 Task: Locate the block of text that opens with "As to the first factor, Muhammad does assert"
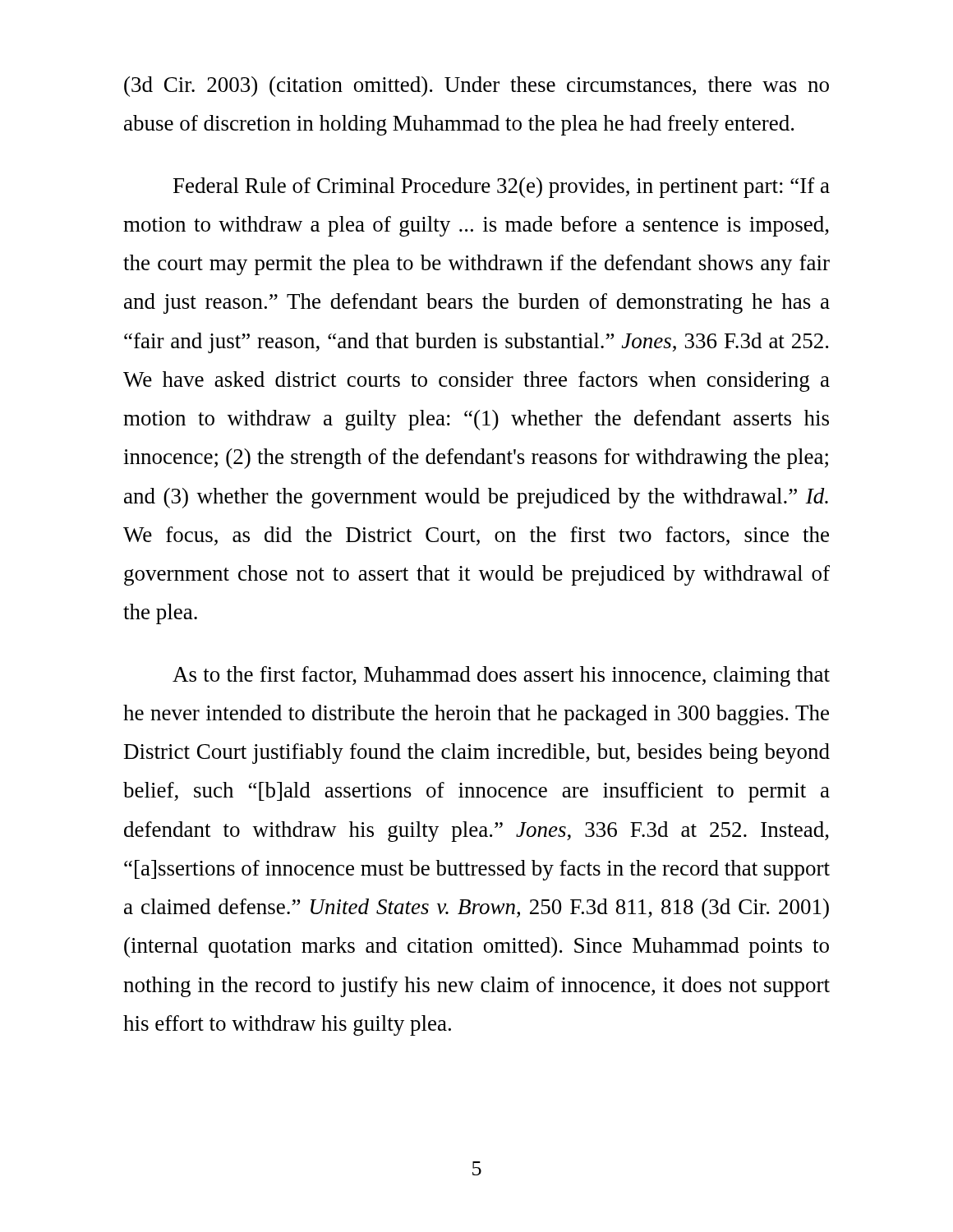[x=501, y=676]
